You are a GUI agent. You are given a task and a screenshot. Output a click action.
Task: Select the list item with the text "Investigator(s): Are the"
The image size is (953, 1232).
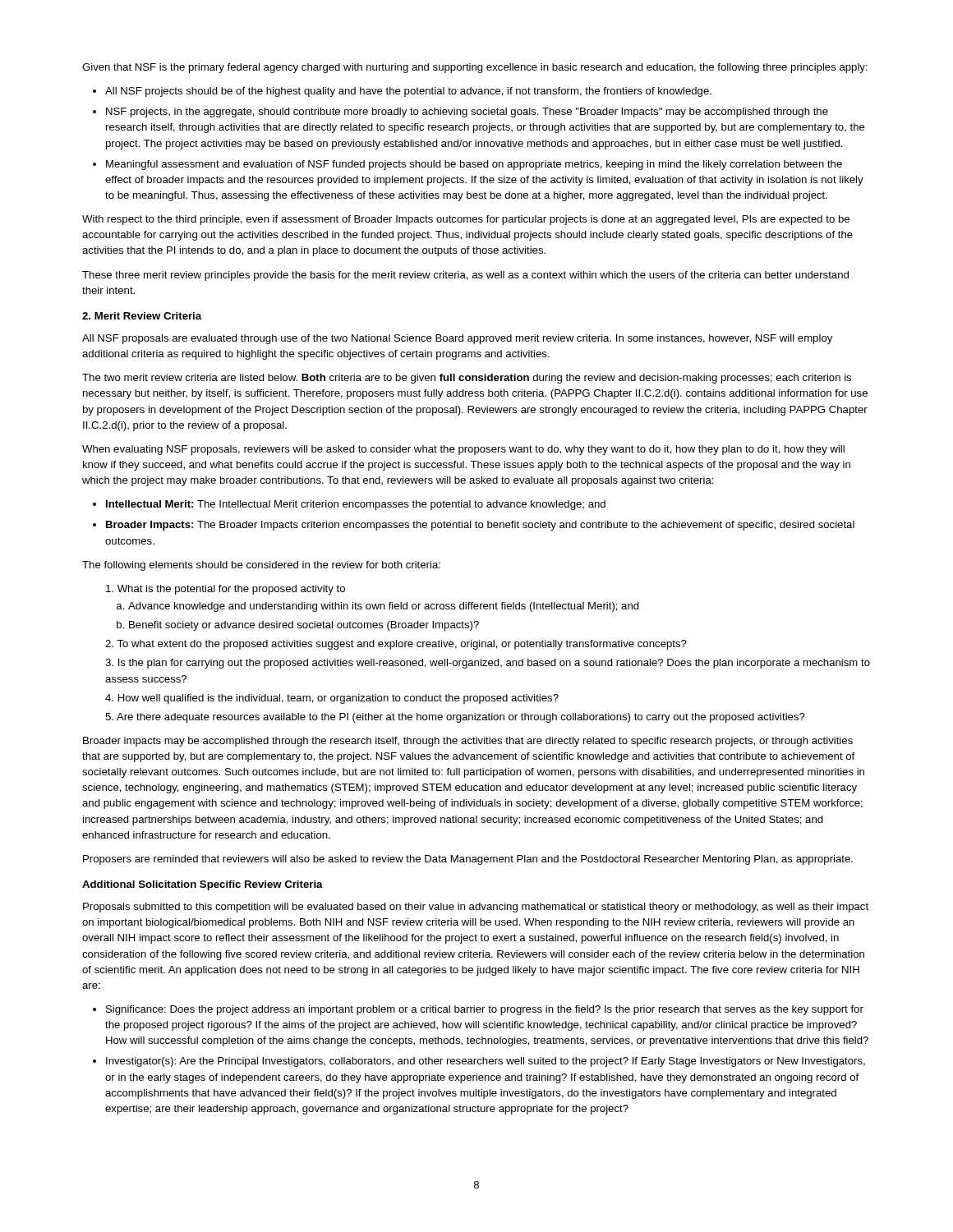pyautogui.click(x=485, y=1085)
